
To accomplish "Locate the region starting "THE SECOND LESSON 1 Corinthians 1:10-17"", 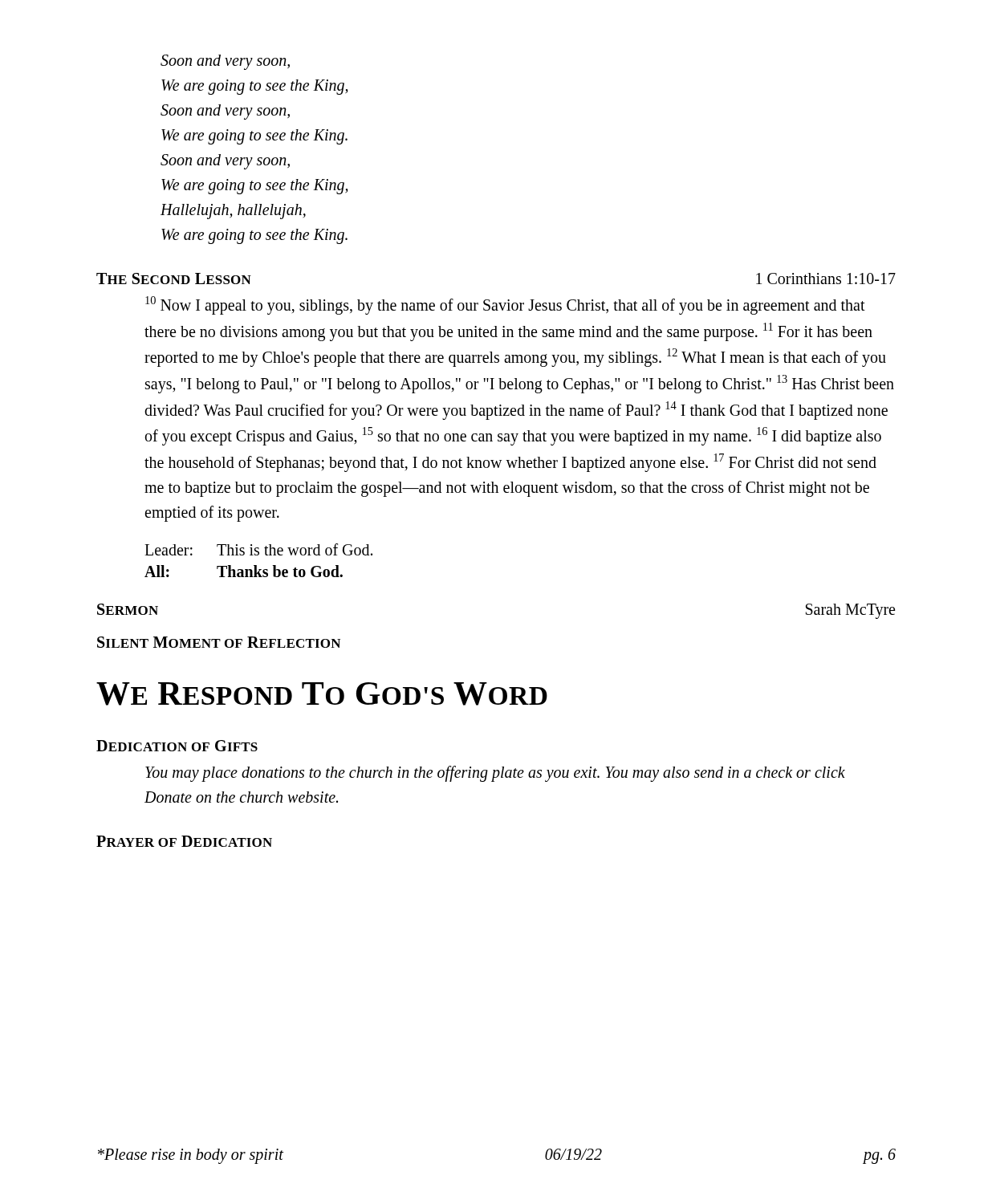I will (x=182, y=278).
